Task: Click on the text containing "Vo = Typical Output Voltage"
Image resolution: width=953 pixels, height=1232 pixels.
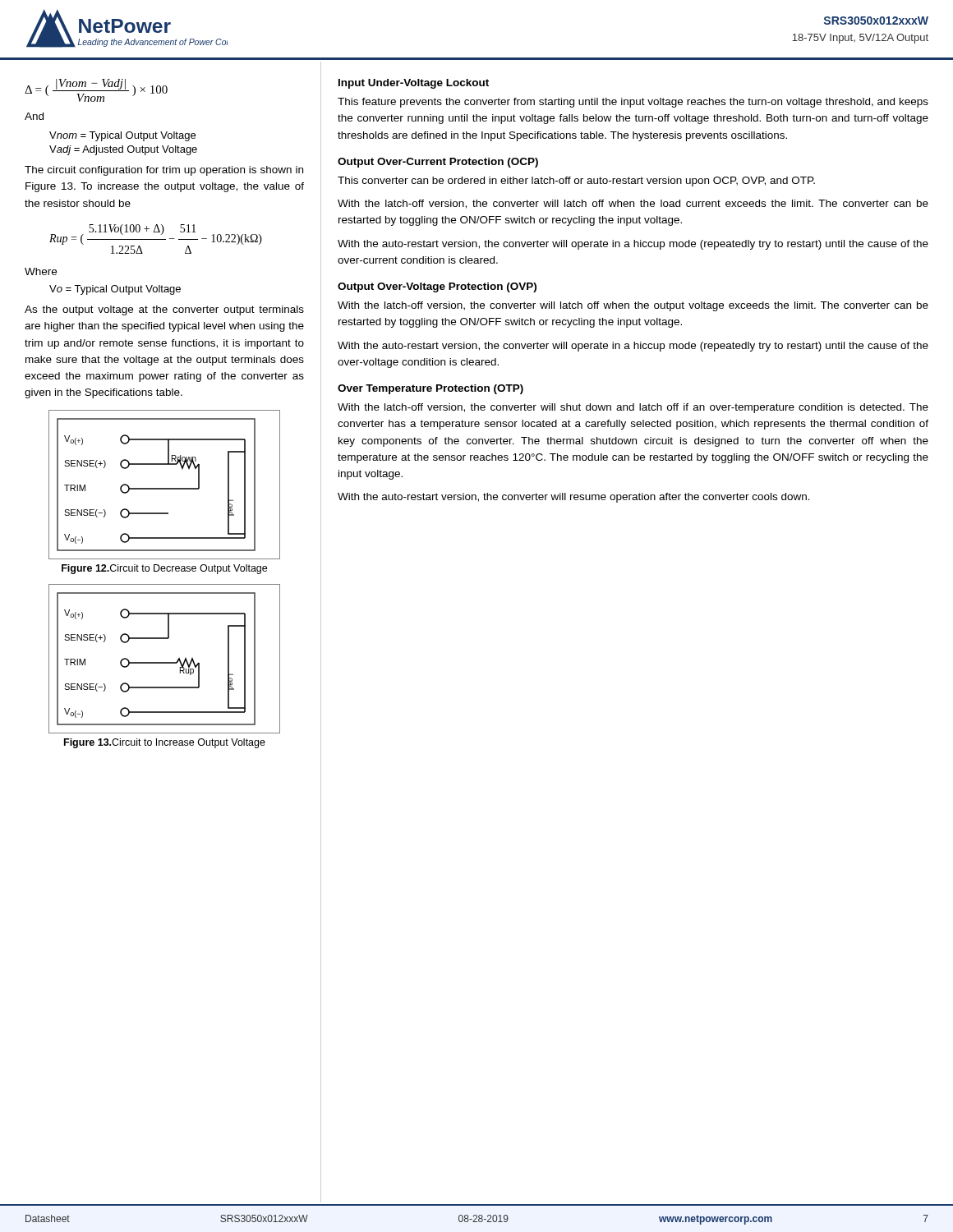Action: [x=177, y=289]
